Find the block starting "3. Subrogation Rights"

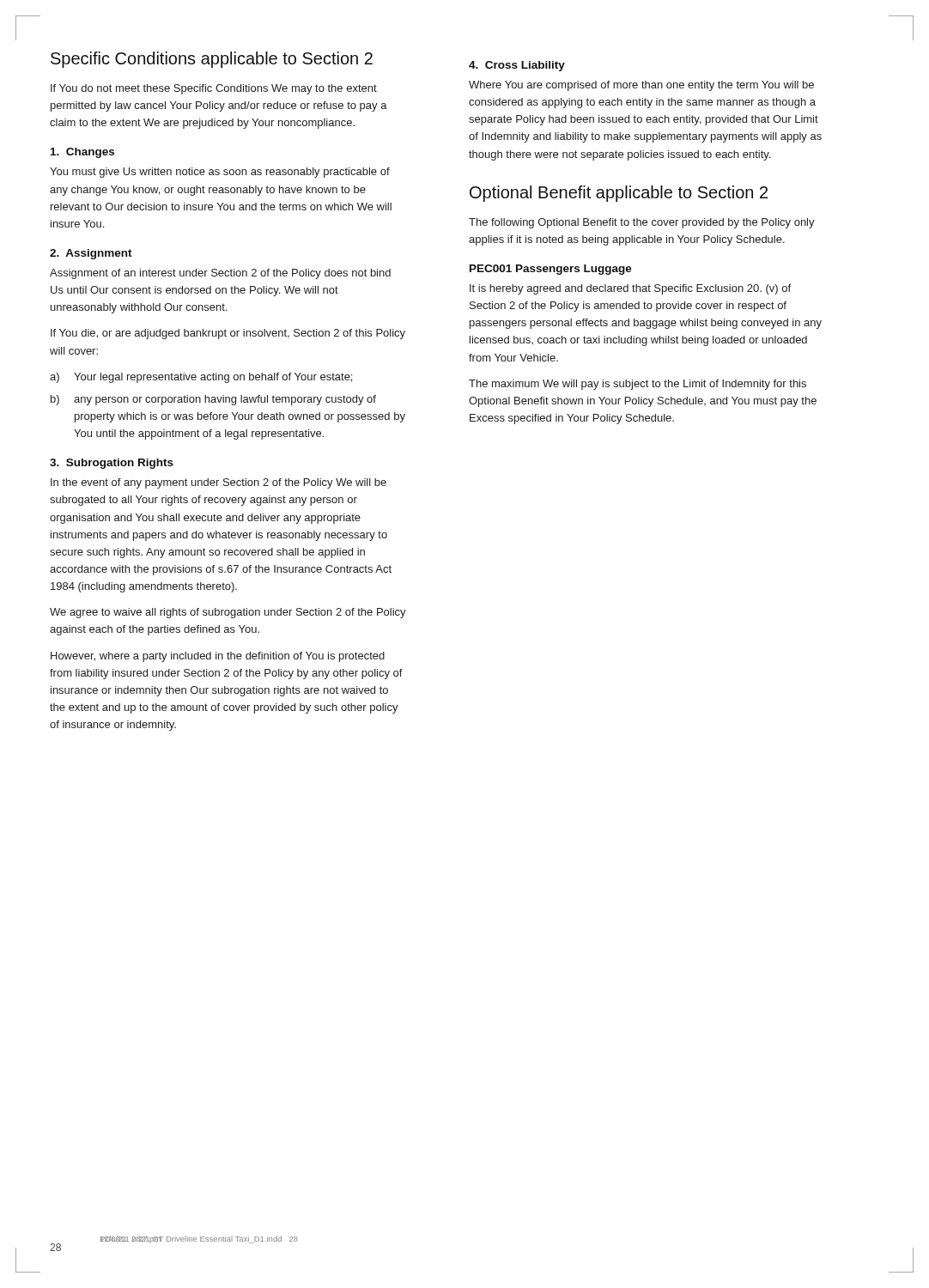[x=112, y=463]
